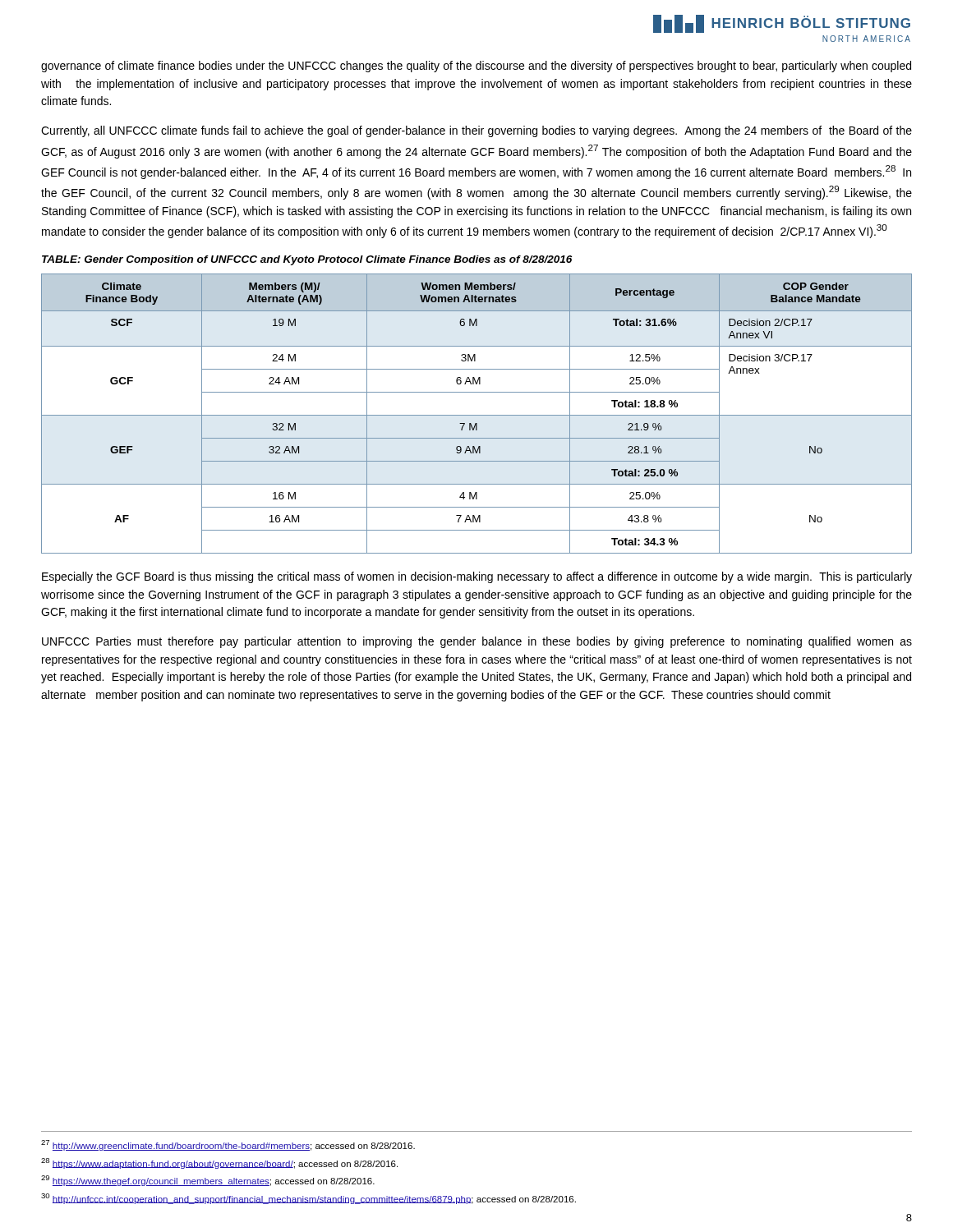Find the caption containing "TABLE: Gender Composition of UNFCCC"
Screen dimensions: 1232x953
(x=307, y=259)
